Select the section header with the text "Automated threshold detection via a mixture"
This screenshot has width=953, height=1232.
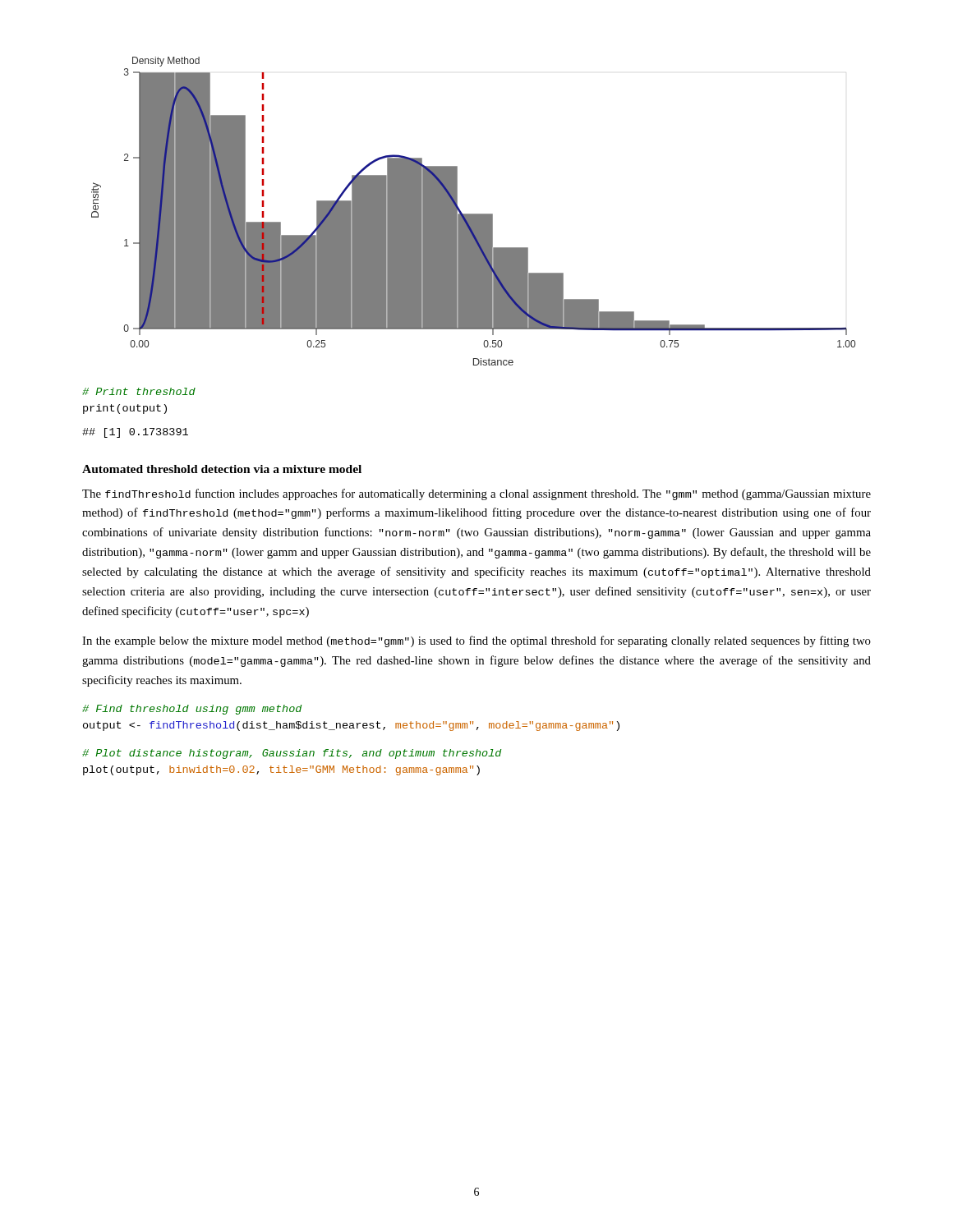coord(222,468)
